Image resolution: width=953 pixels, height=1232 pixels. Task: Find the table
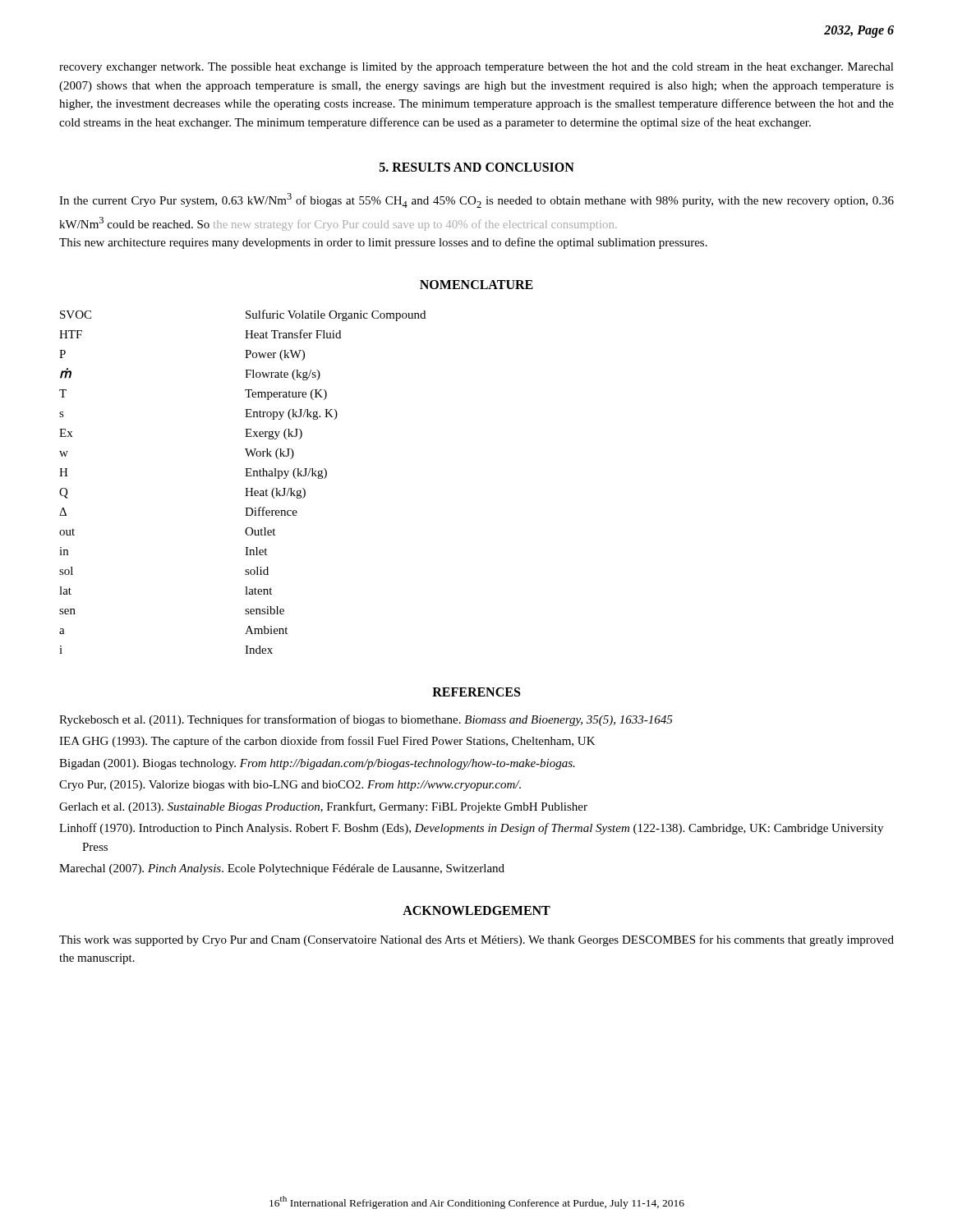click(476, 482)
